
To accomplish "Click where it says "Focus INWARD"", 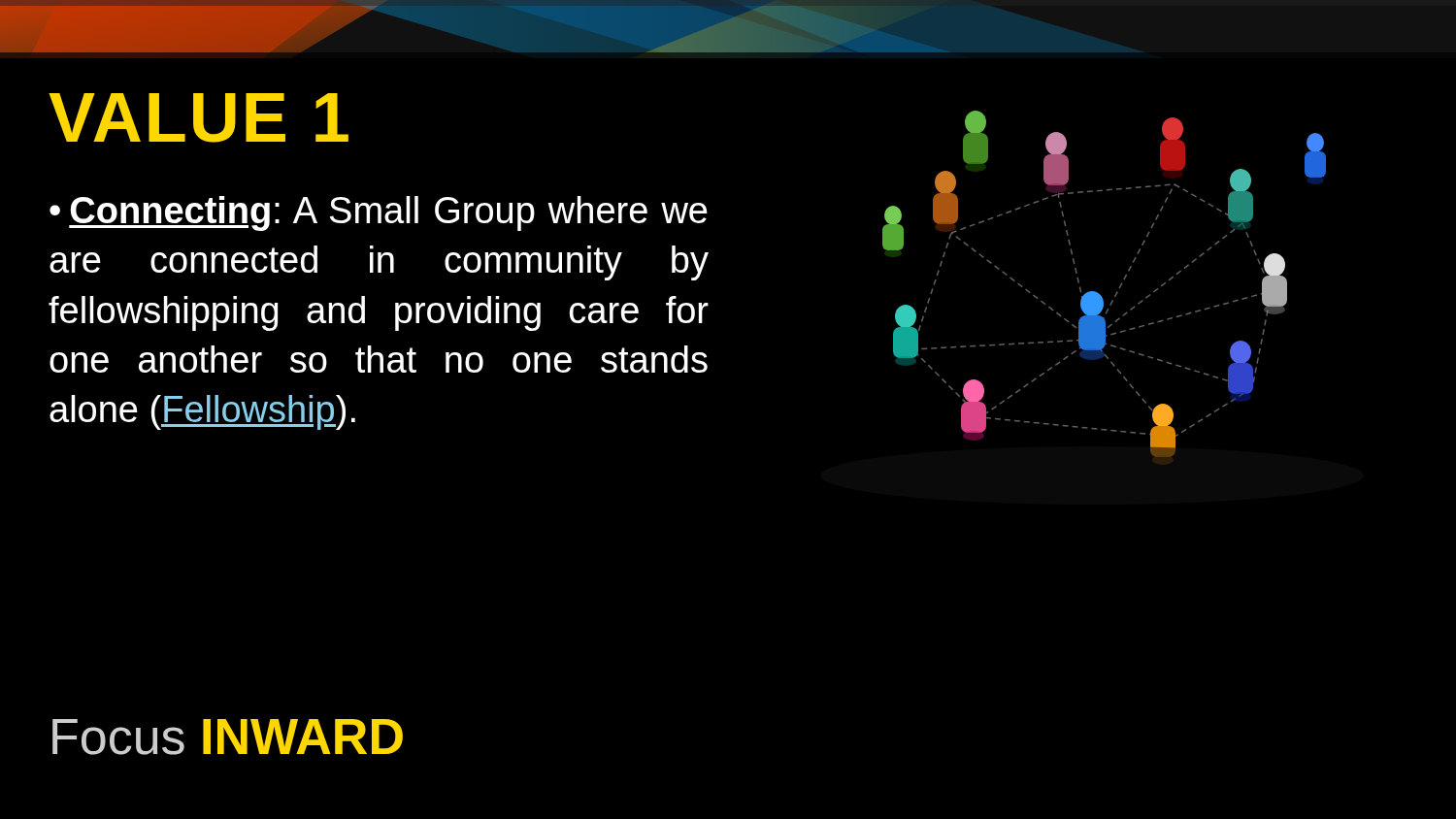I will point(227,736).
